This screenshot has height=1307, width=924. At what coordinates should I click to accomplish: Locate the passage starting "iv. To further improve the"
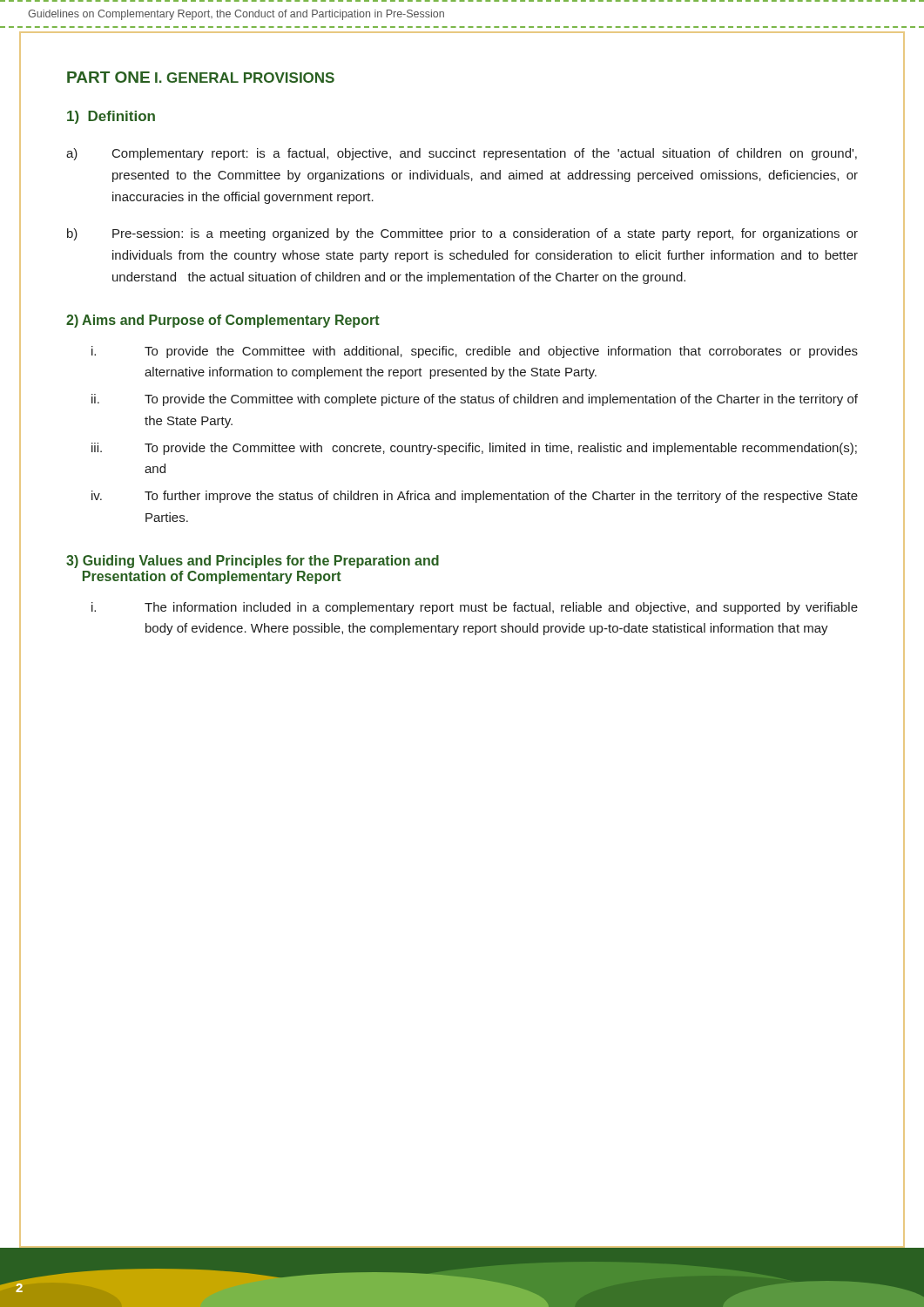[x=462, y=507]
